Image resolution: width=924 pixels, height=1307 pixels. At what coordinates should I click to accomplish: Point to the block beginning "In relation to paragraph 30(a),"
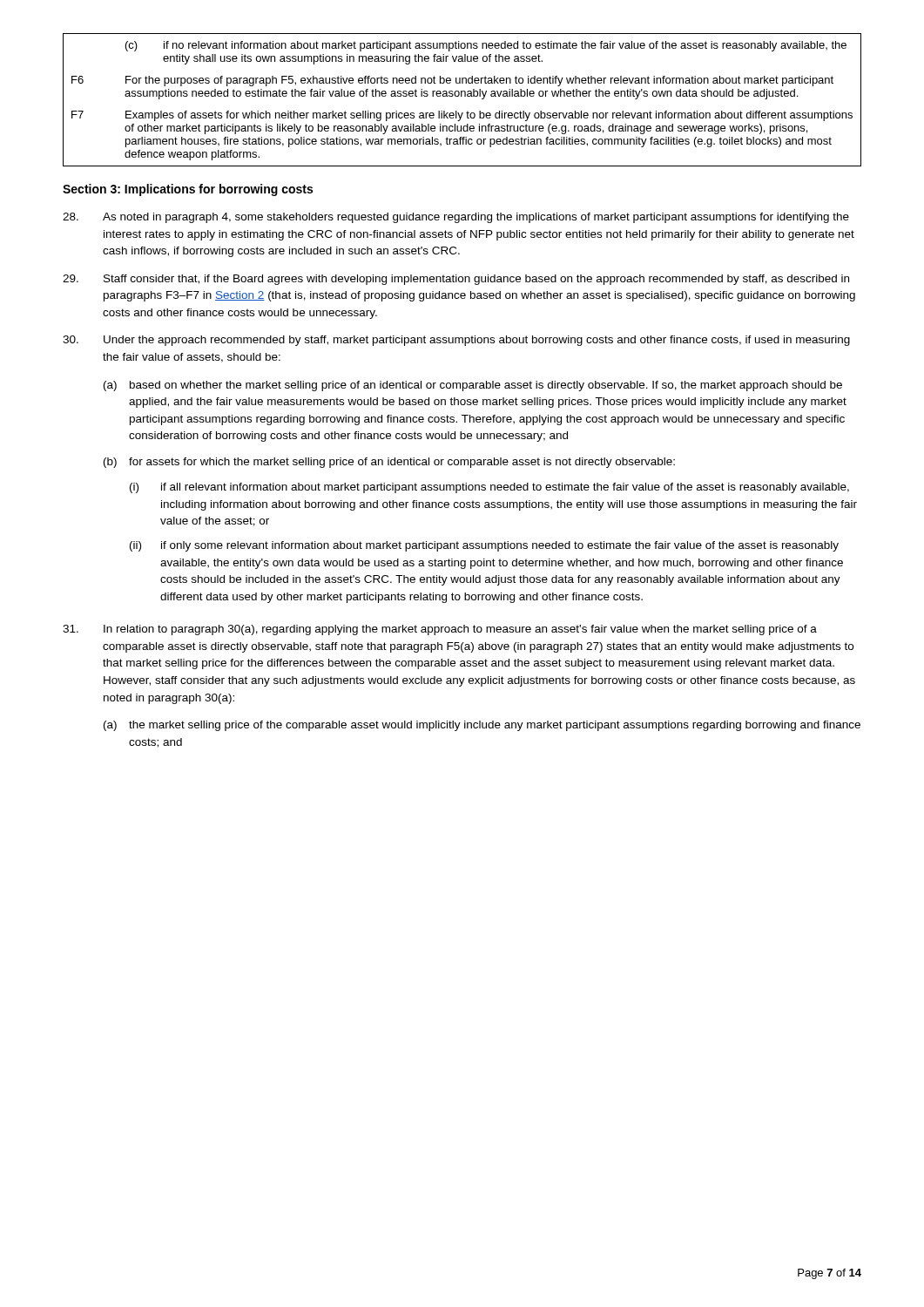coord(462,663)
